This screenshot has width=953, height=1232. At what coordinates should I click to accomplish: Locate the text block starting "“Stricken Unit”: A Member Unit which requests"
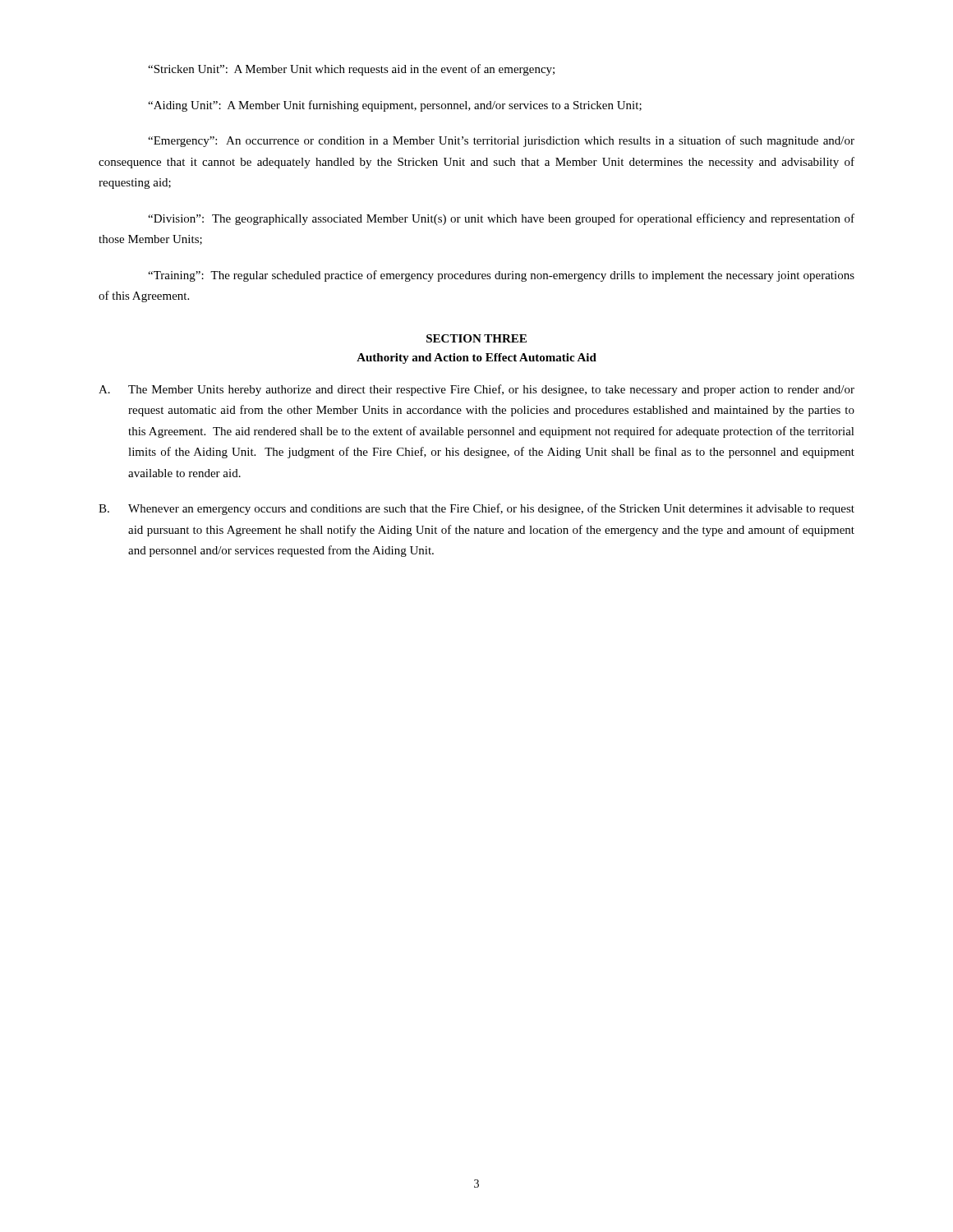click(352, 69)
